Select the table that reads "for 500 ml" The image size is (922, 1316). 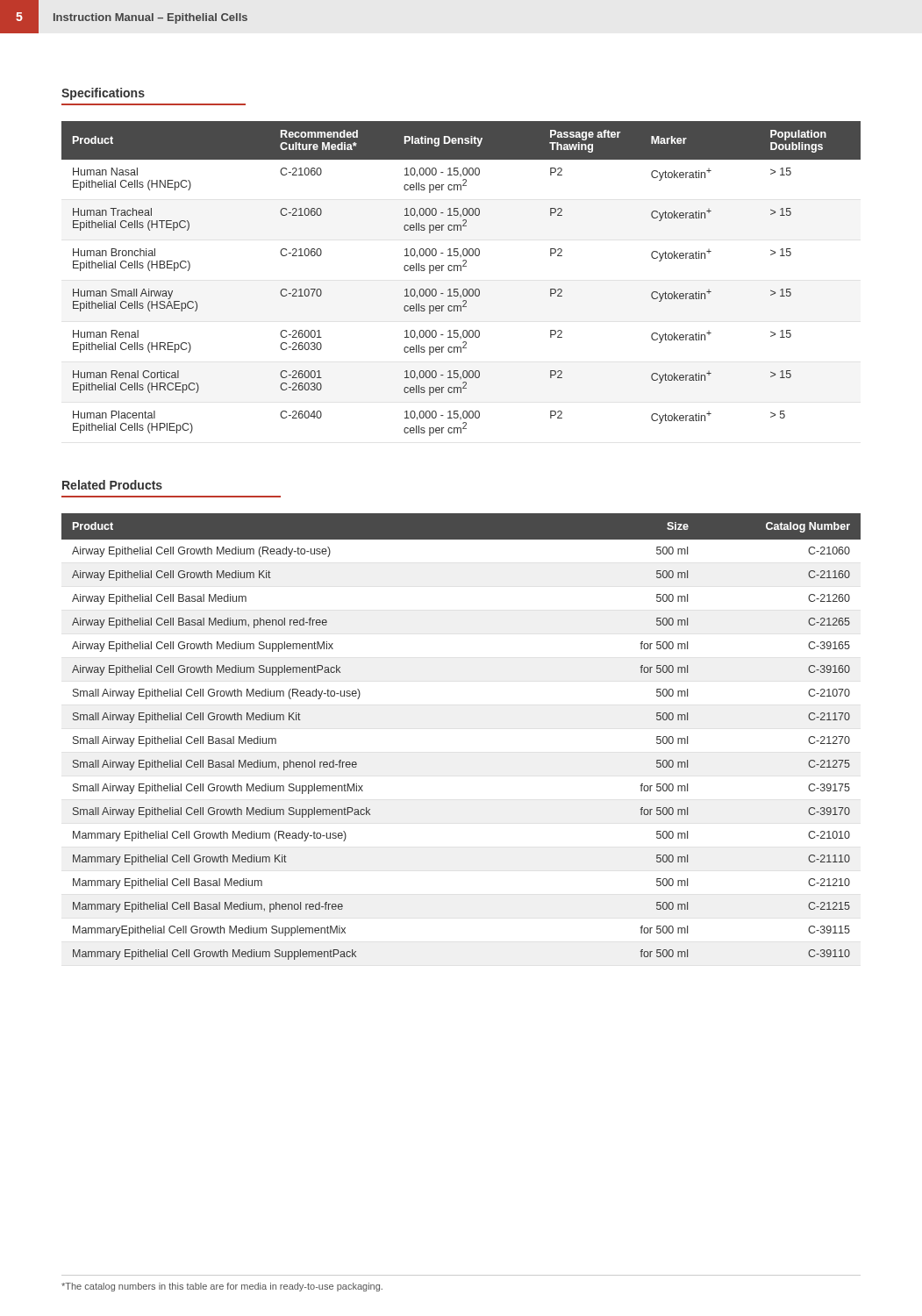pyautogui.click(x=461, y=740)
